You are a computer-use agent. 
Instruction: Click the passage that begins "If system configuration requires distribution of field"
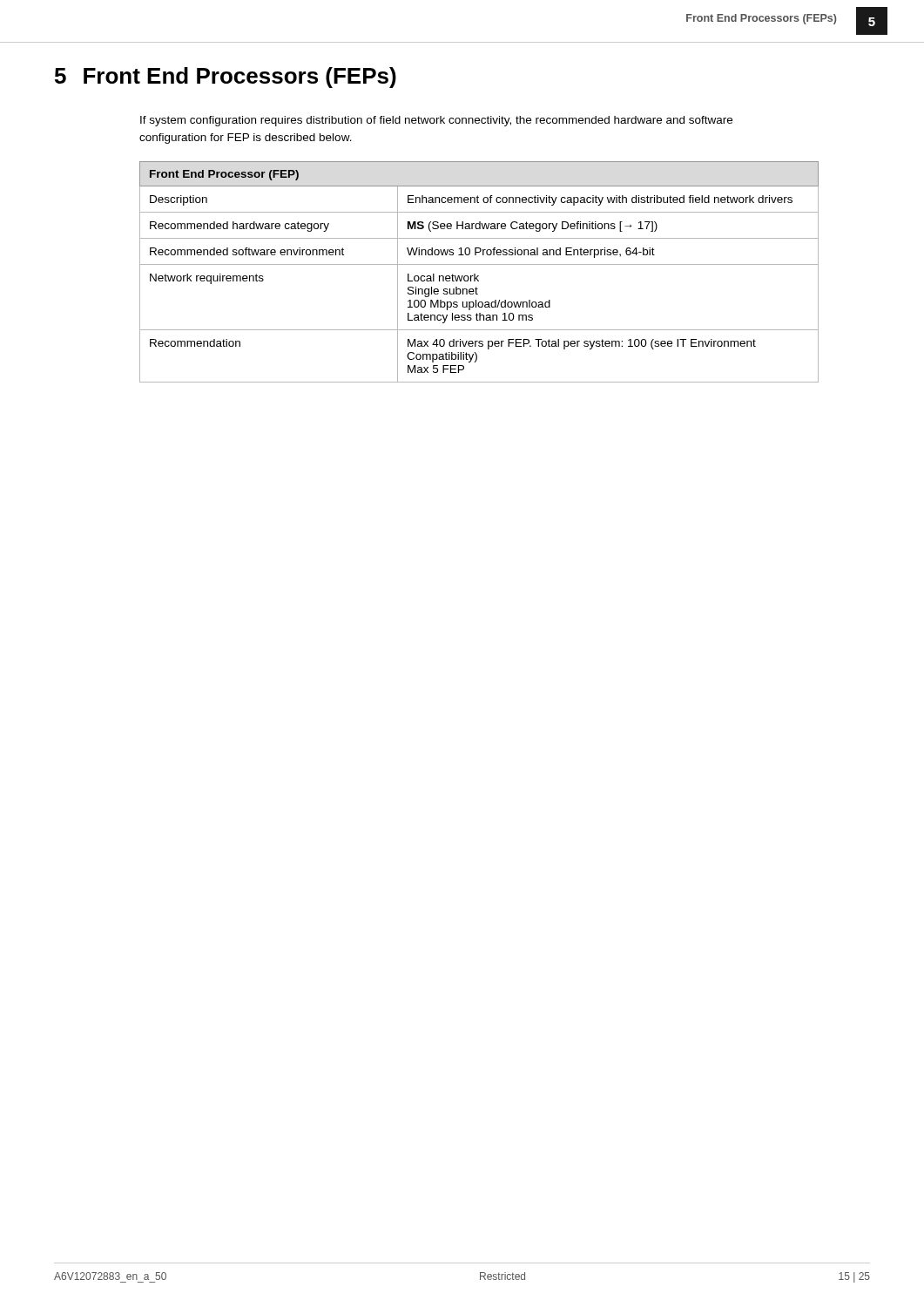click(436, 129)
